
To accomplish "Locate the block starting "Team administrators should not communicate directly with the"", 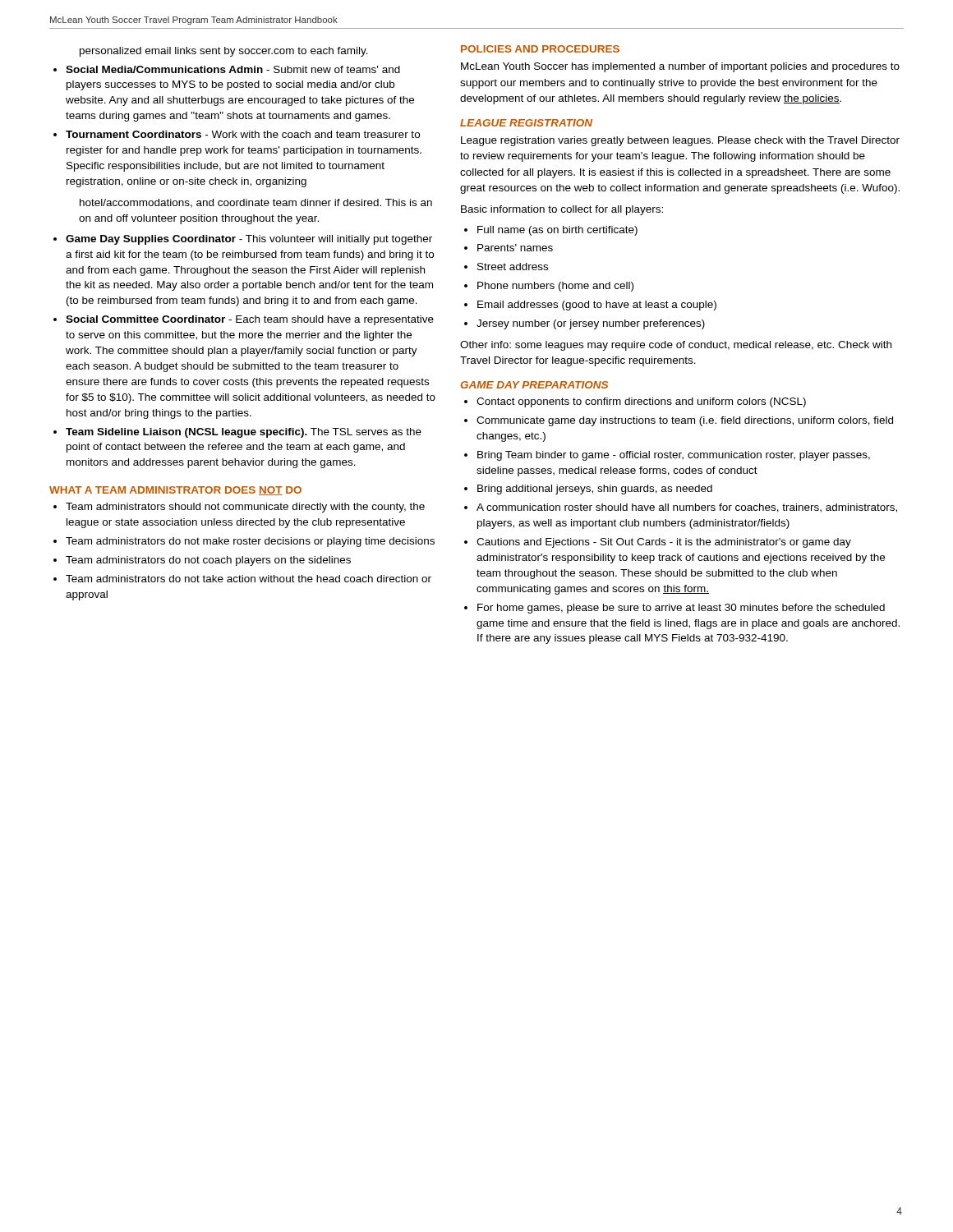I will 245,514.
